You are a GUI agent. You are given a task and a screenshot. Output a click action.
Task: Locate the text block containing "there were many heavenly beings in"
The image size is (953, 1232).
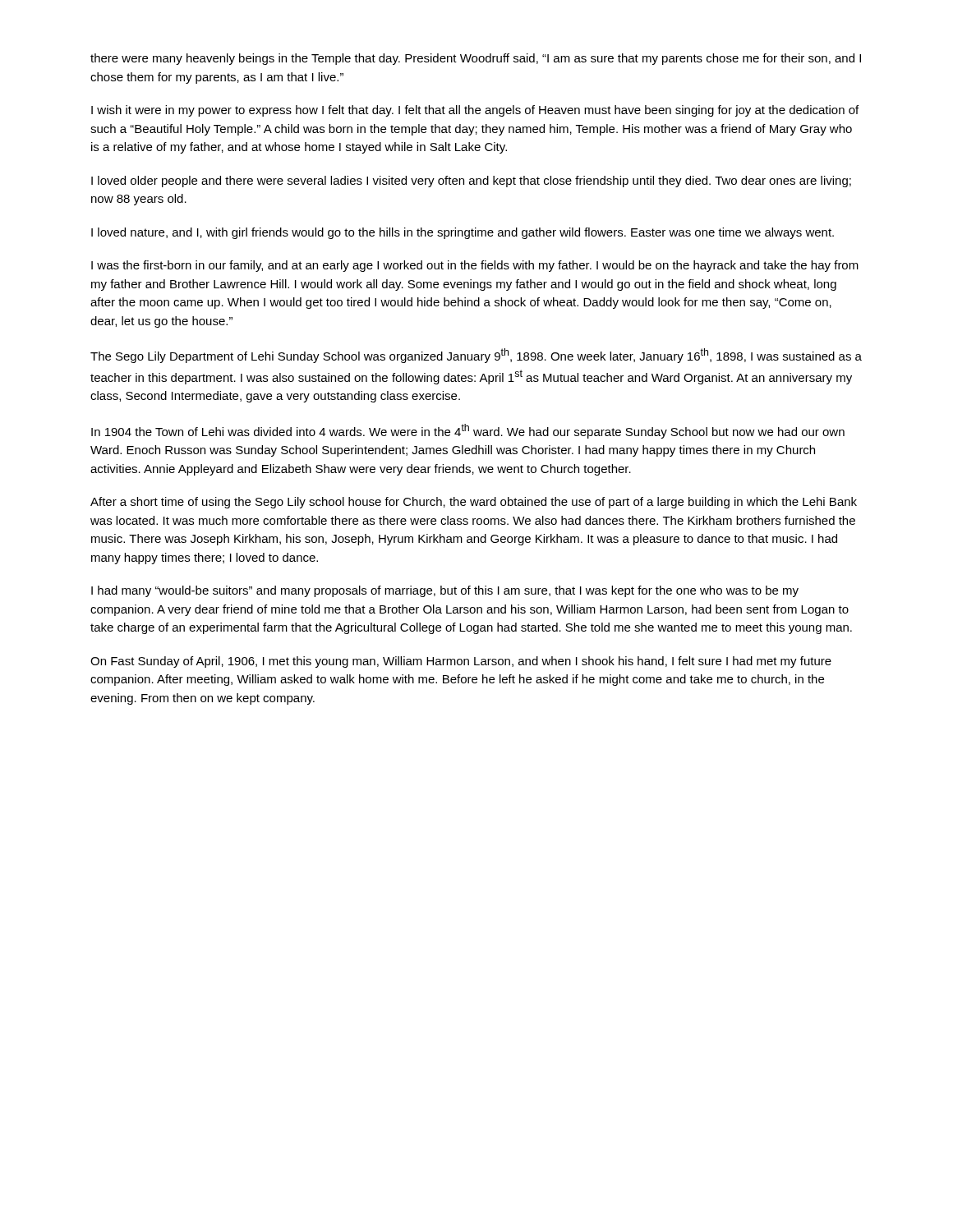point(476,67)
